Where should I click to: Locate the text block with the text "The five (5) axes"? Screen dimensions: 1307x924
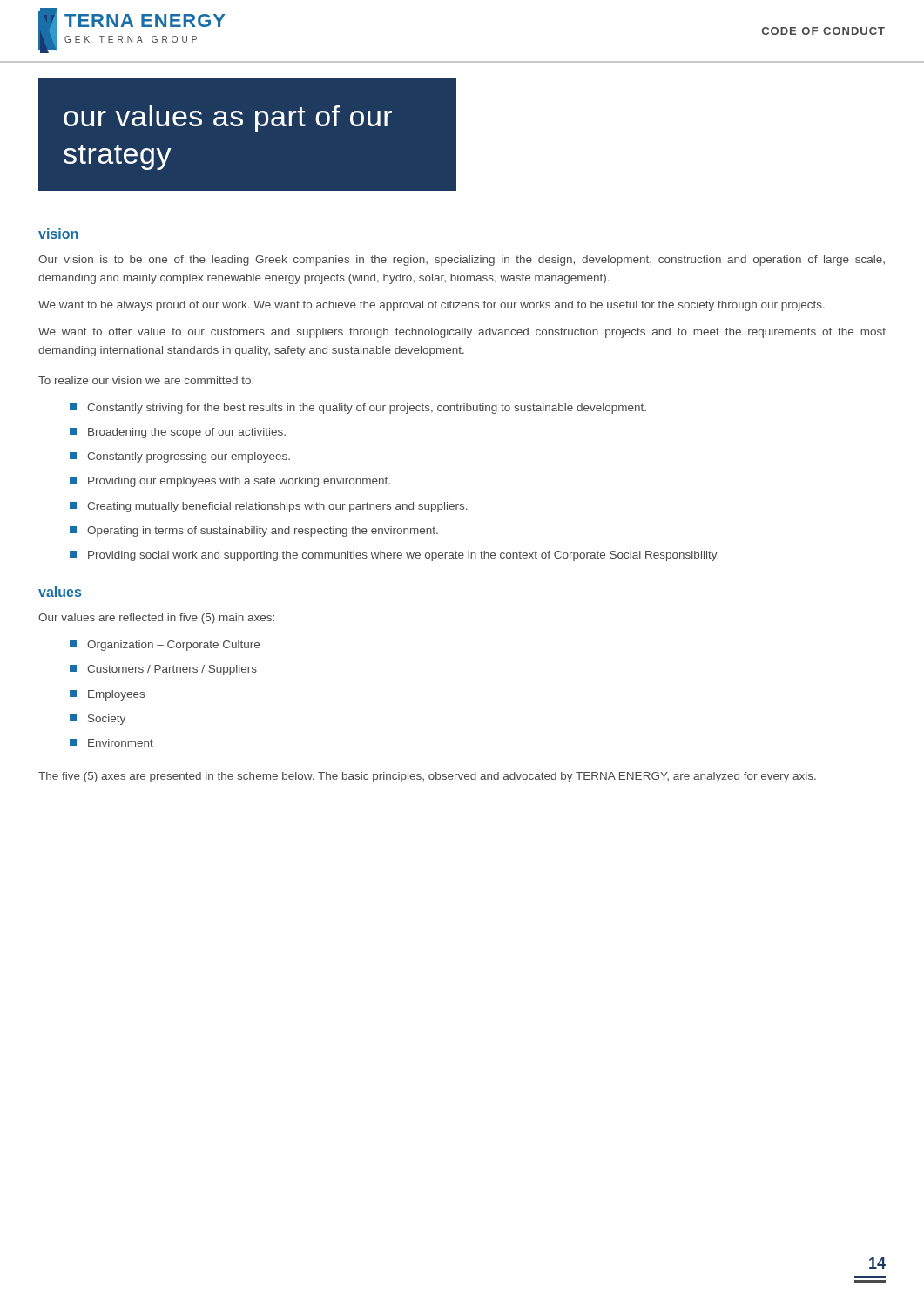tap(427, 776)
